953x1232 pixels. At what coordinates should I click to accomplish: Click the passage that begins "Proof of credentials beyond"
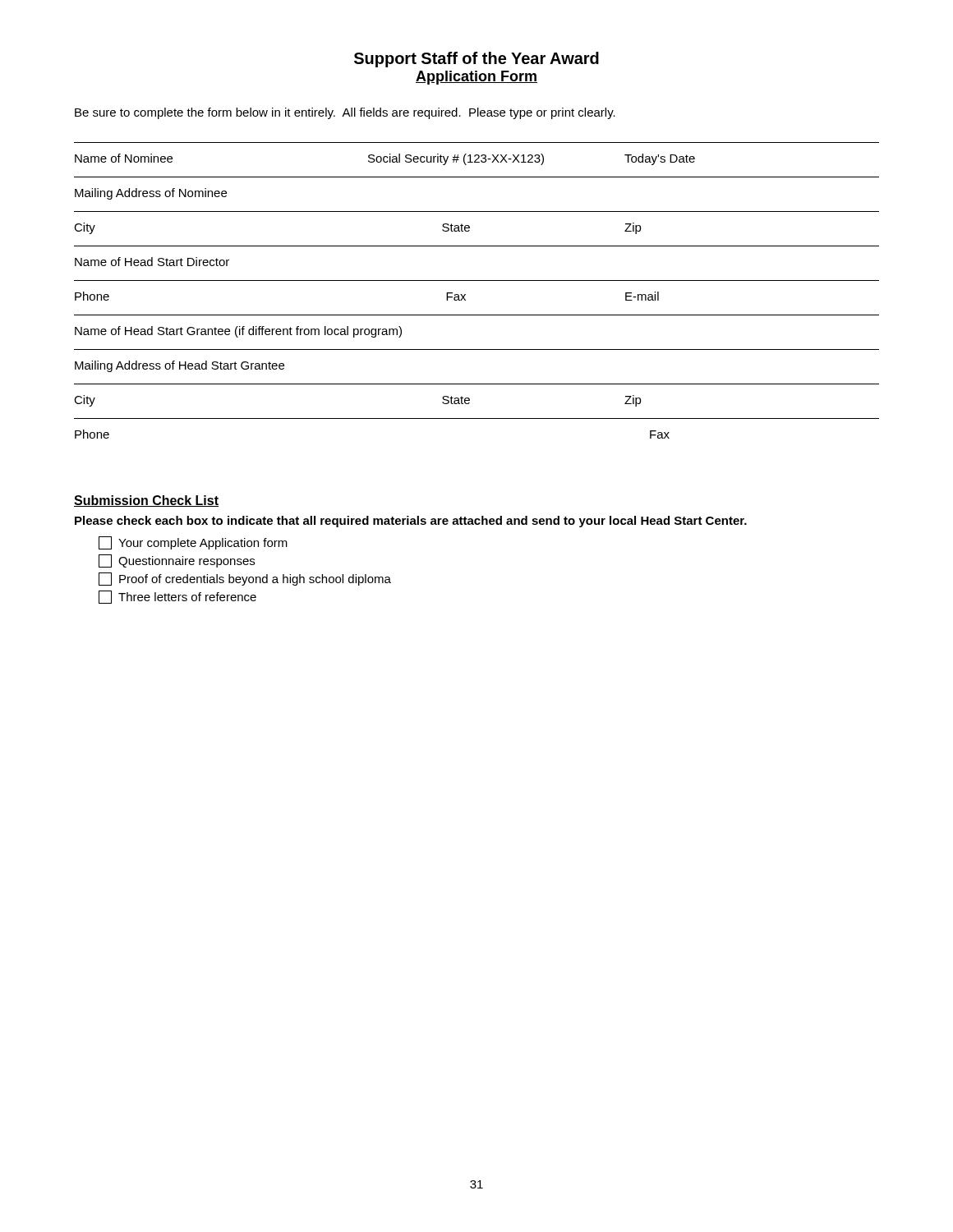245,579
